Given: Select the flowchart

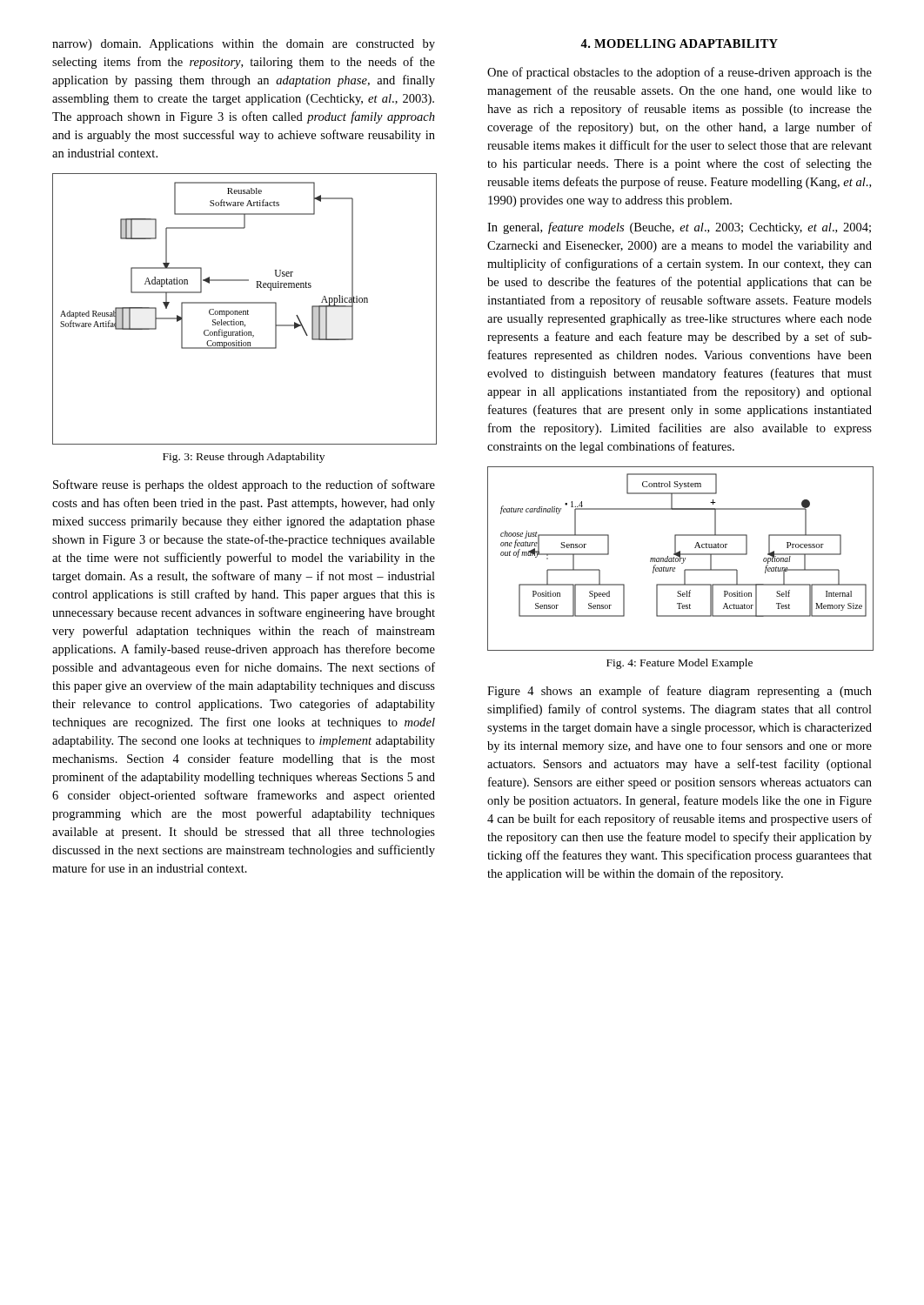Looking at the screenshot, I should 244,309.
